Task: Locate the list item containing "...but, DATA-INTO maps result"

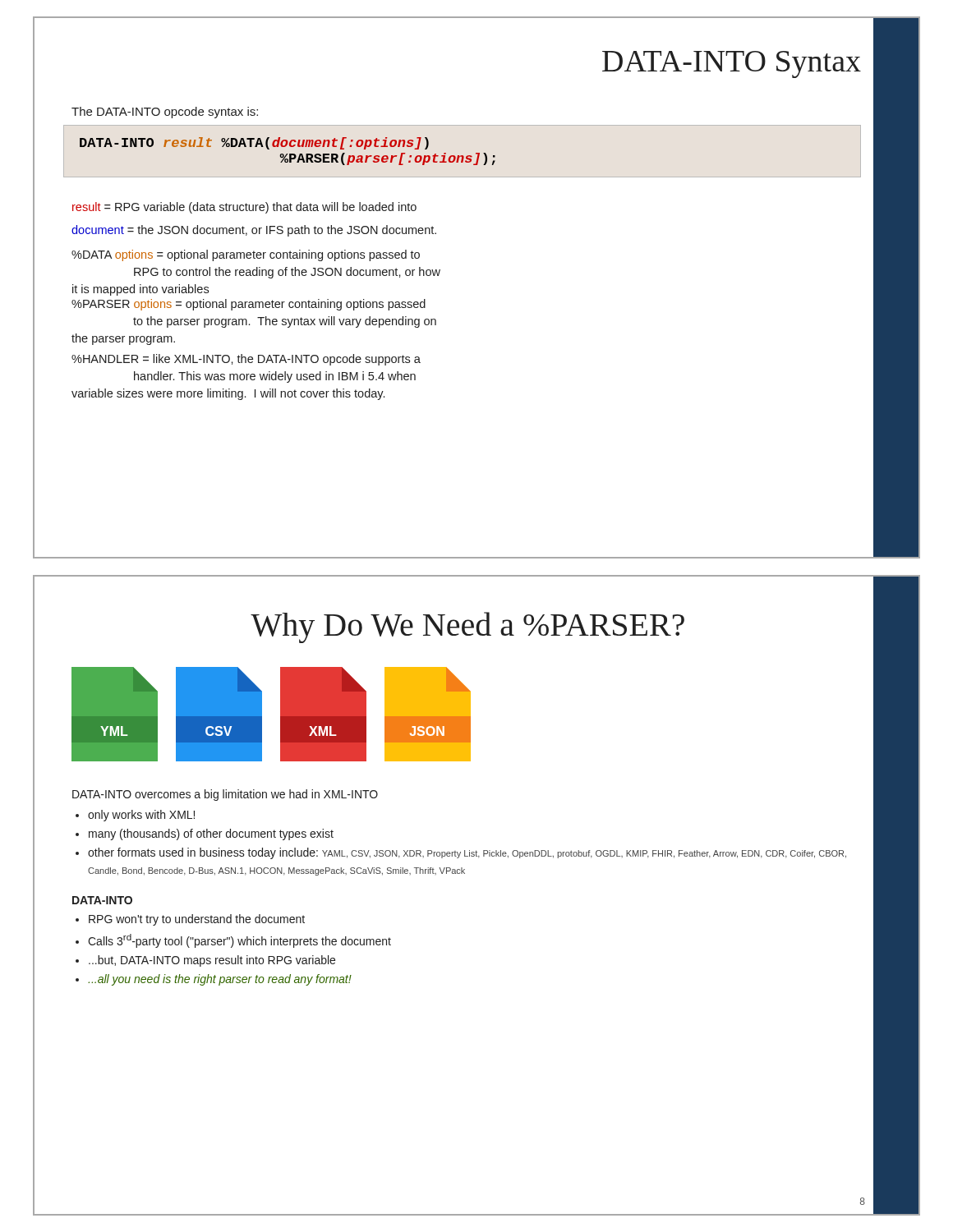Action: pos(212,960)
